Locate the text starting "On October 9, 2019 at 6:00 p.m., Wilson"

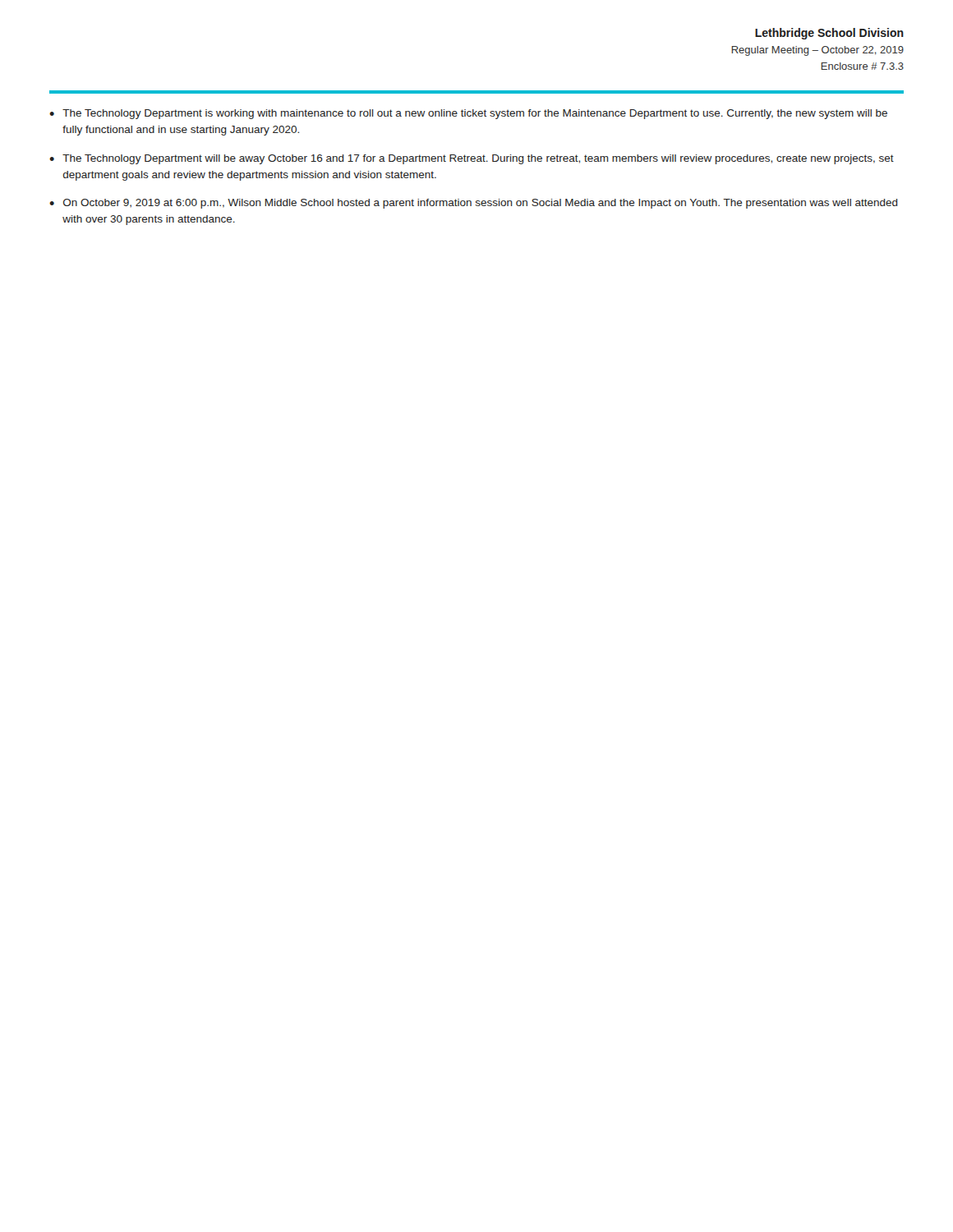pyautogui.click(x=483, y=211)
